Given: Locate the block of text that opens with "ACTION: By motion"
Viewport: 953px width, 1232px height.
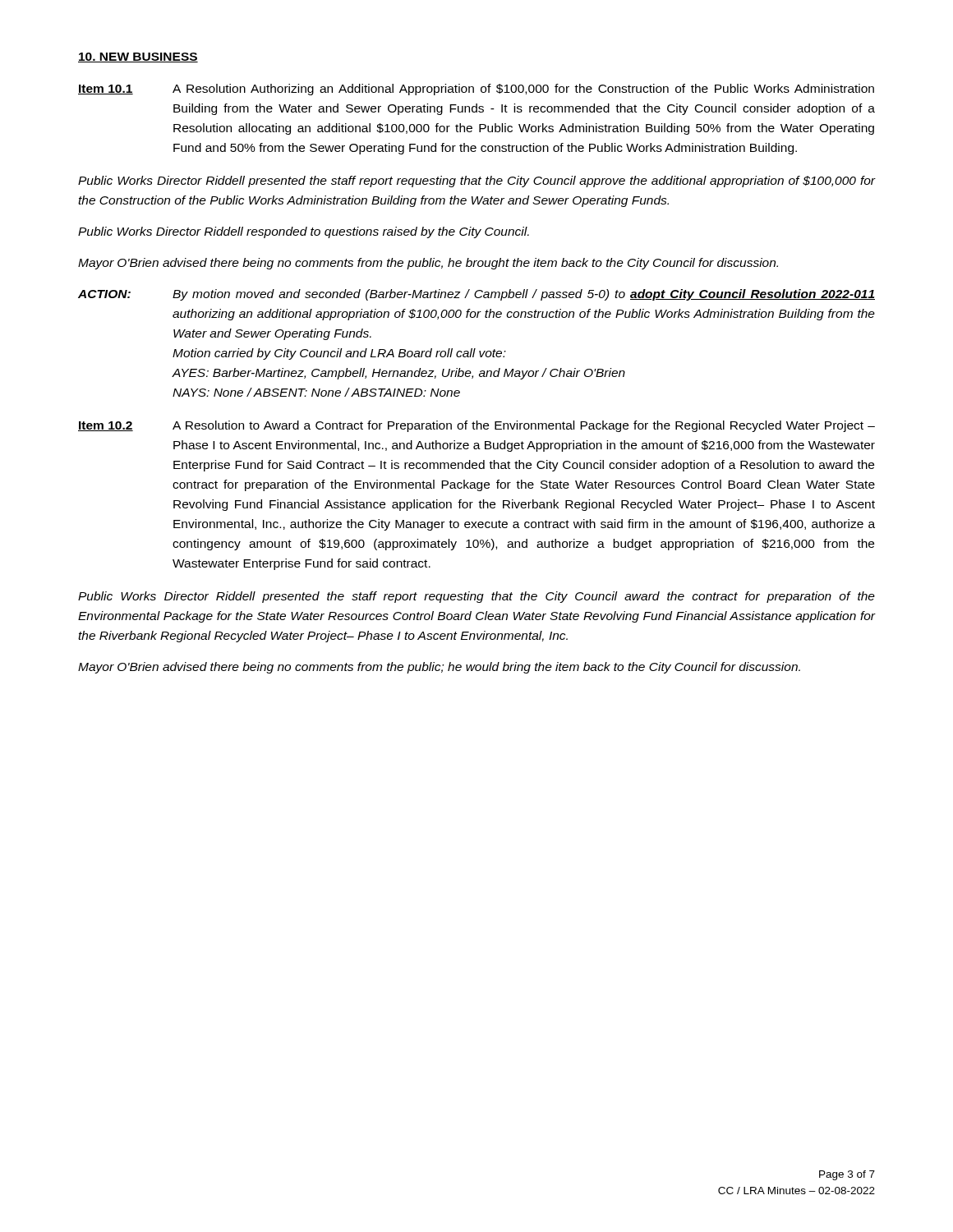Looking at the screenshot, I should (476, 343).
